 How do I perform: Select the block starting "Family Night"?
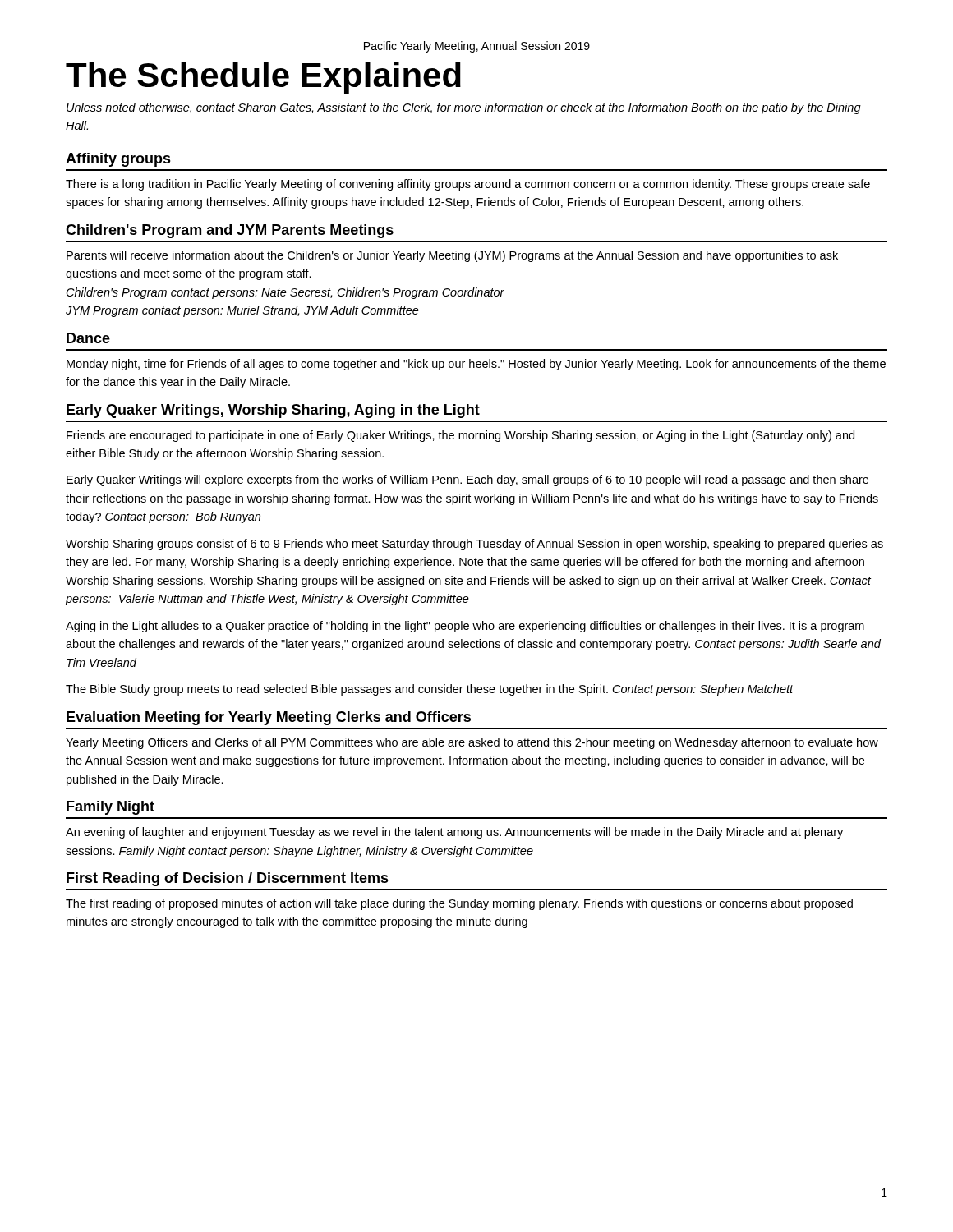click(110, 807)
